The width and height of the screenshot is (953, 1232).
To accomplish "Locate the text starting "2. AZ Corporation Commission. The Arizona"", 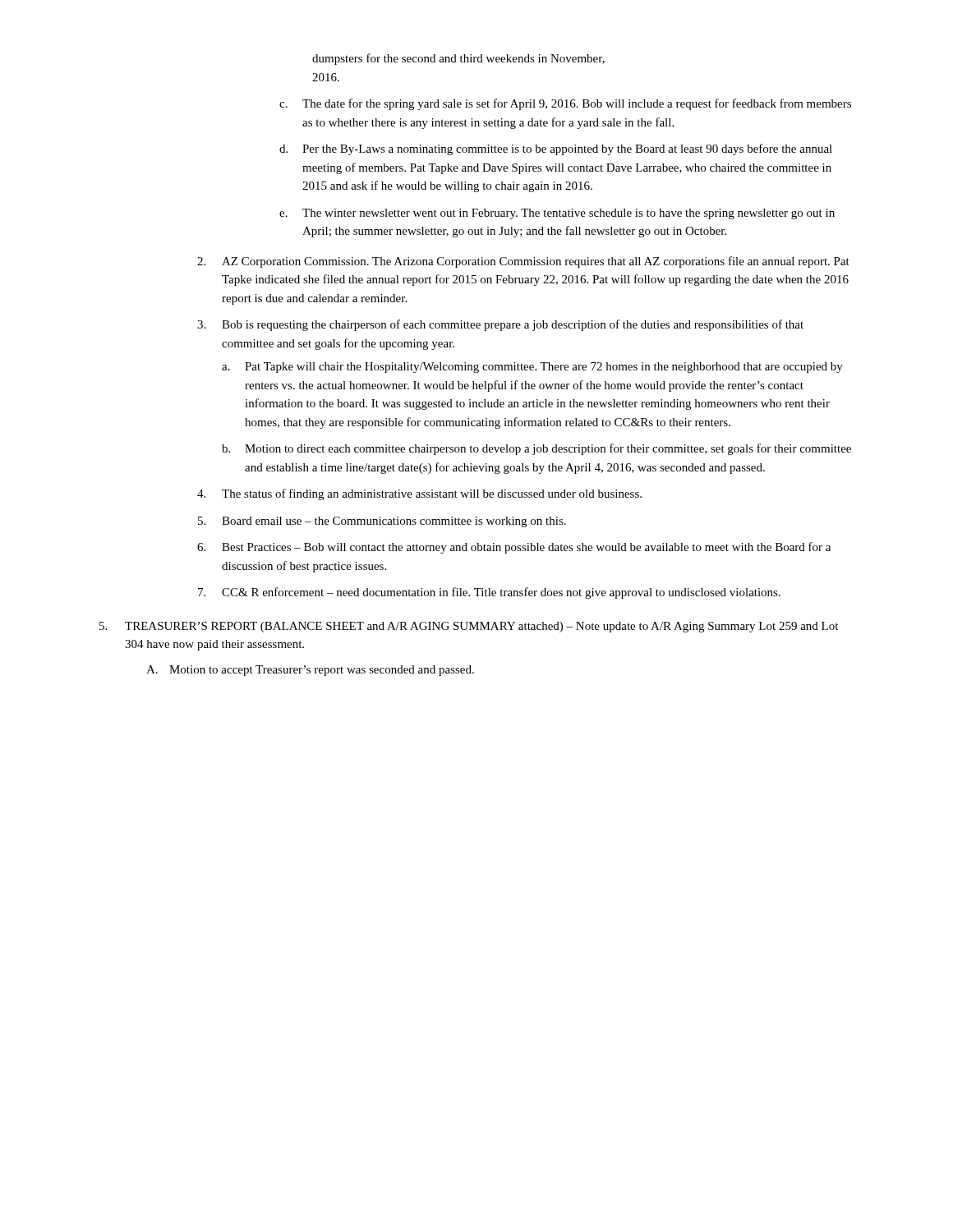I will (526, 279).
